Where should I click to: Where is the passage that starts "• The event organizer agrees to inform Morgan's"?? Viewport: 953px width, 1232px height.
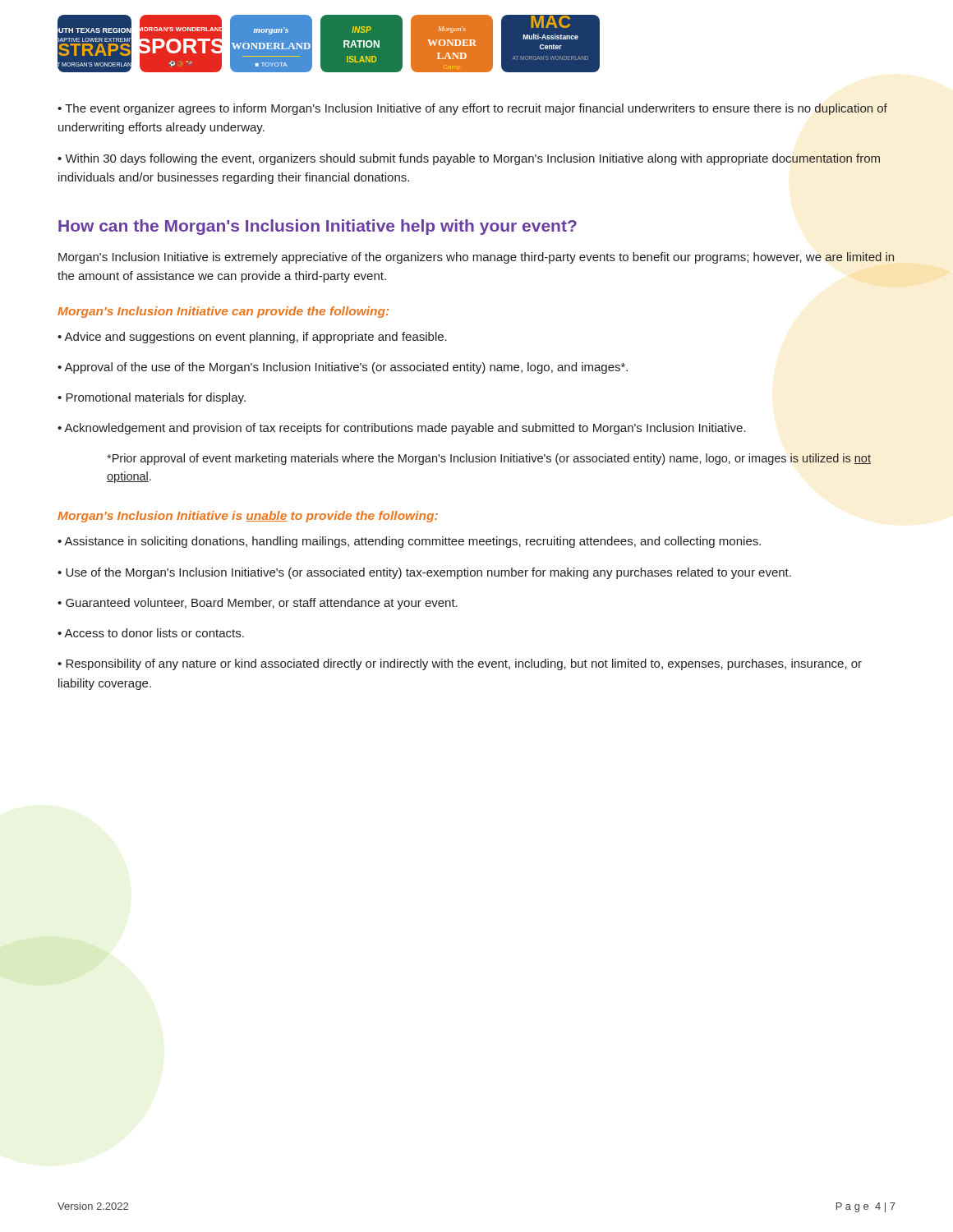coord(476,118)
